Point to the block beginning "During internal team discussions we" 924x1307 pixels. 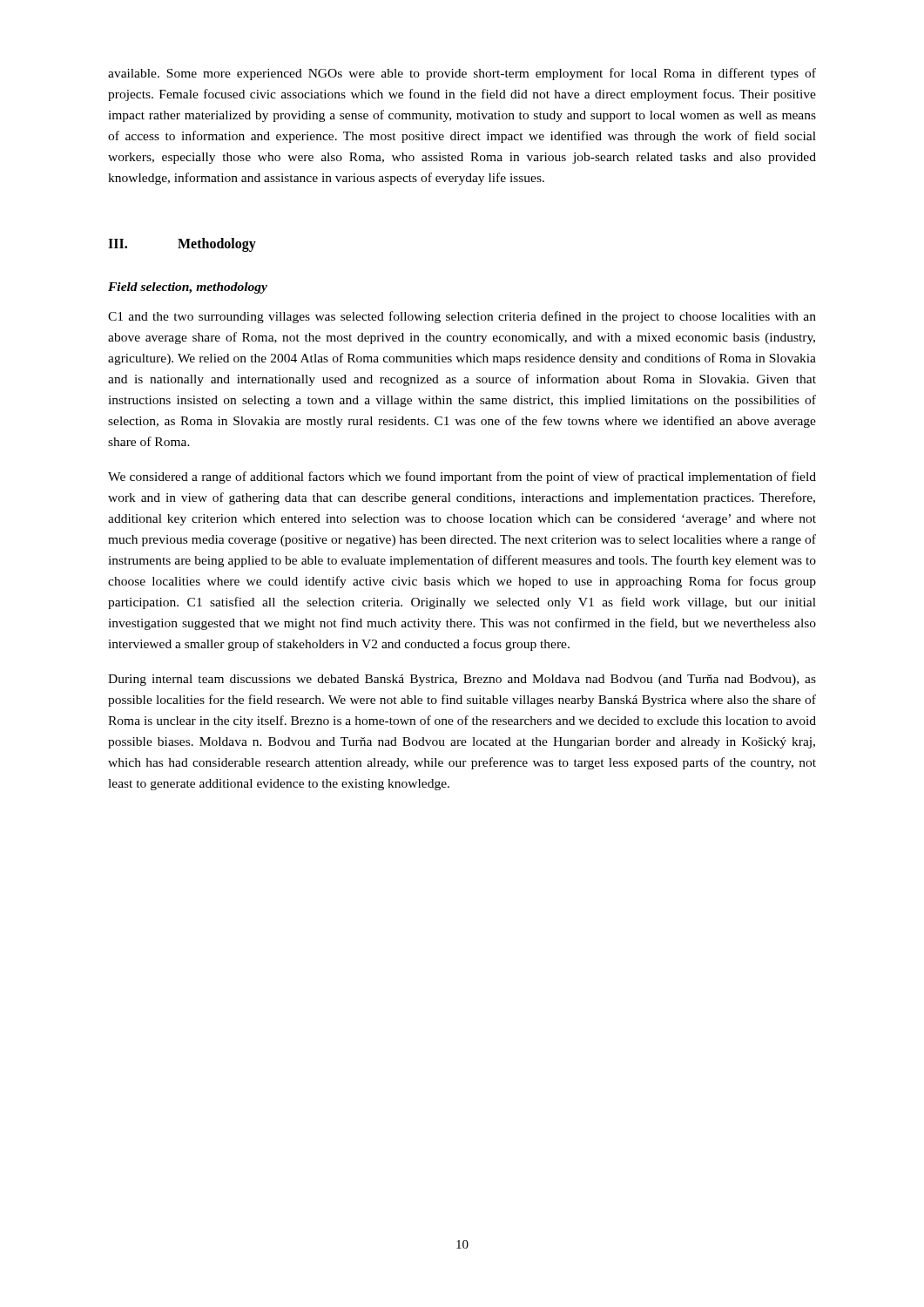tap(462, 731)
